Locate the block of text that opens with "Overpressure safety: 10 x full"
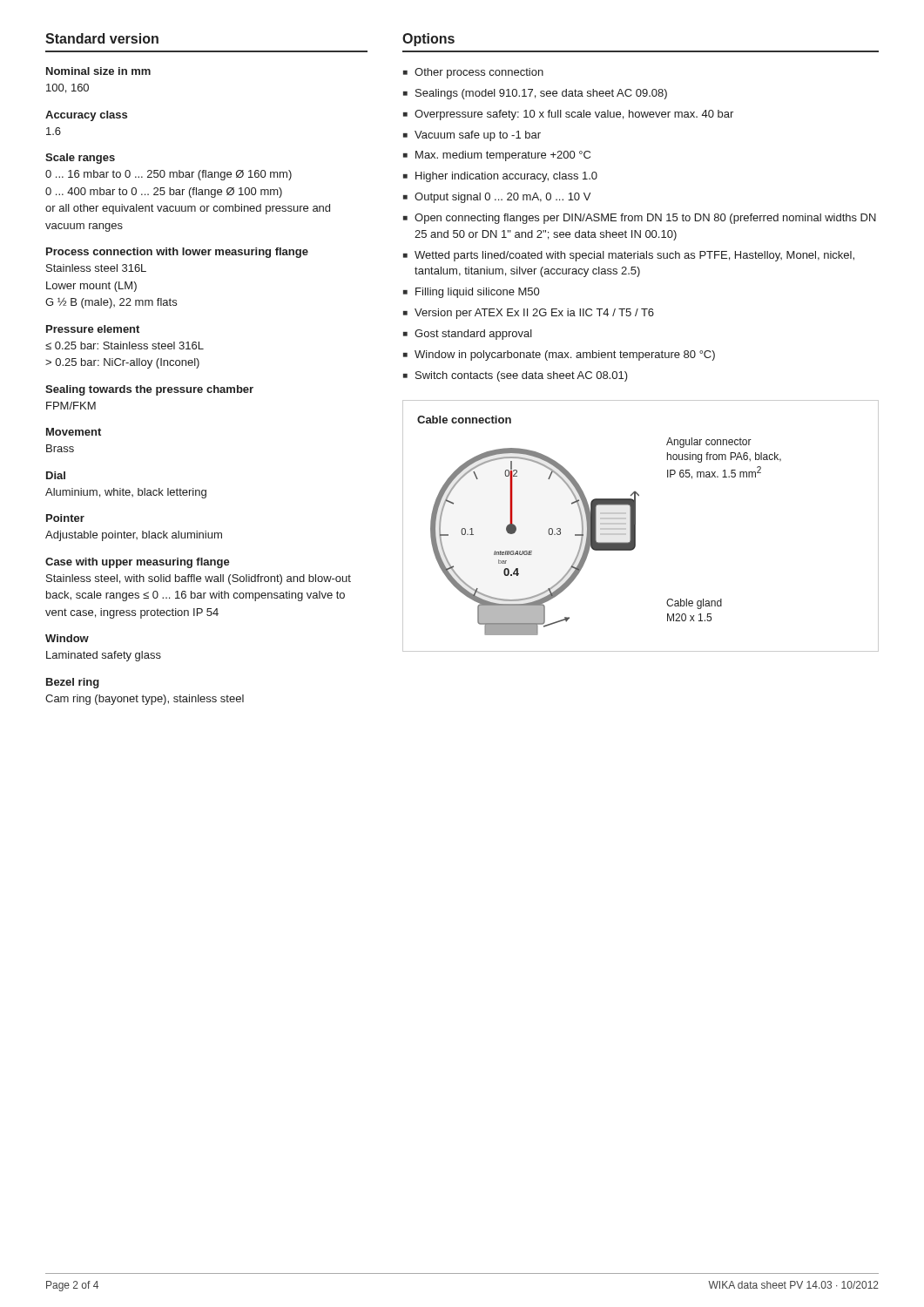 coord(574,113)
